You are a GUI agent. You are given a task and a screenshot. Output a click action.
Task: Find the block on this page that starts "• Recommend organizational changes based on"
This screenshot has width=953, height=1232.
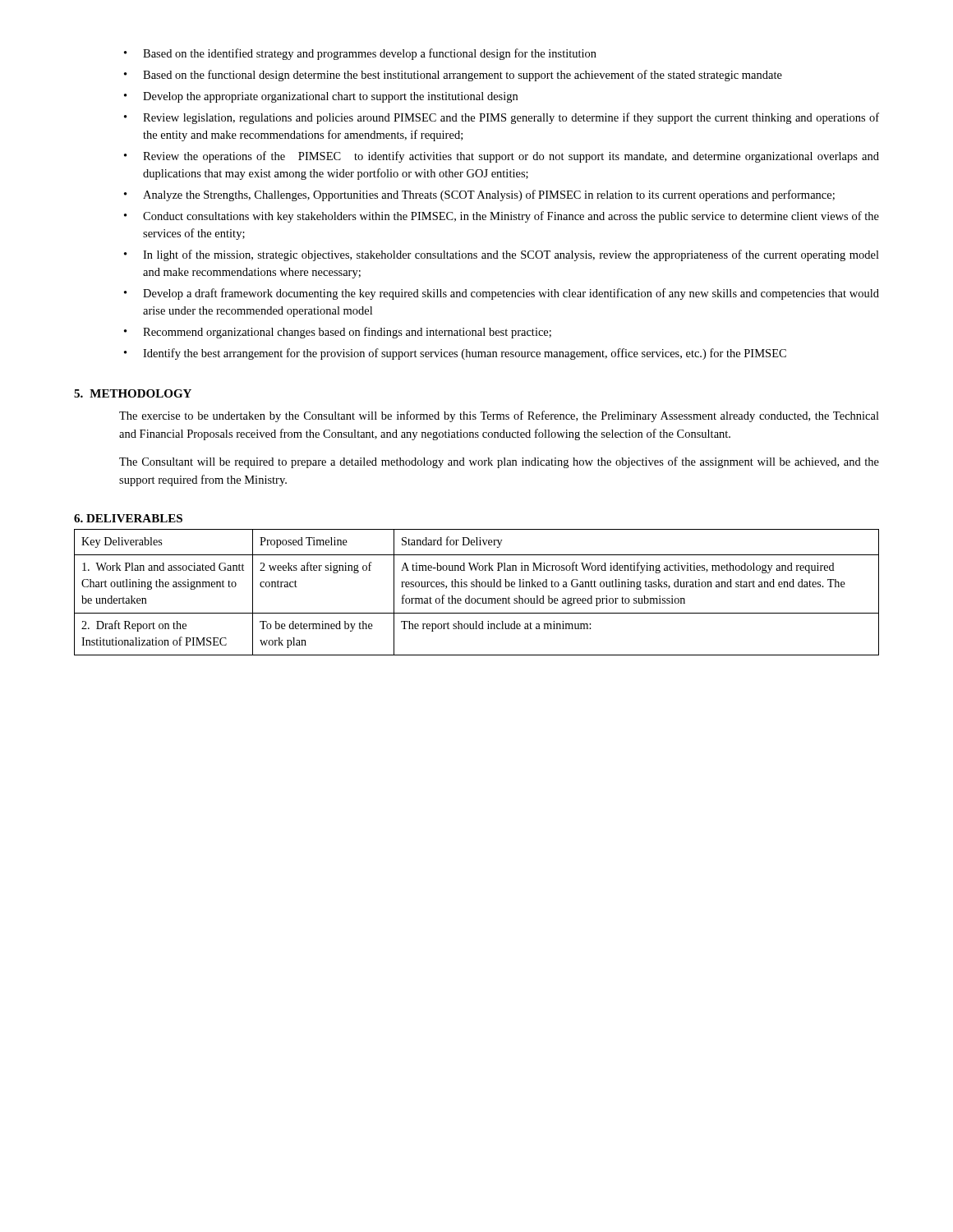point(501,332)
